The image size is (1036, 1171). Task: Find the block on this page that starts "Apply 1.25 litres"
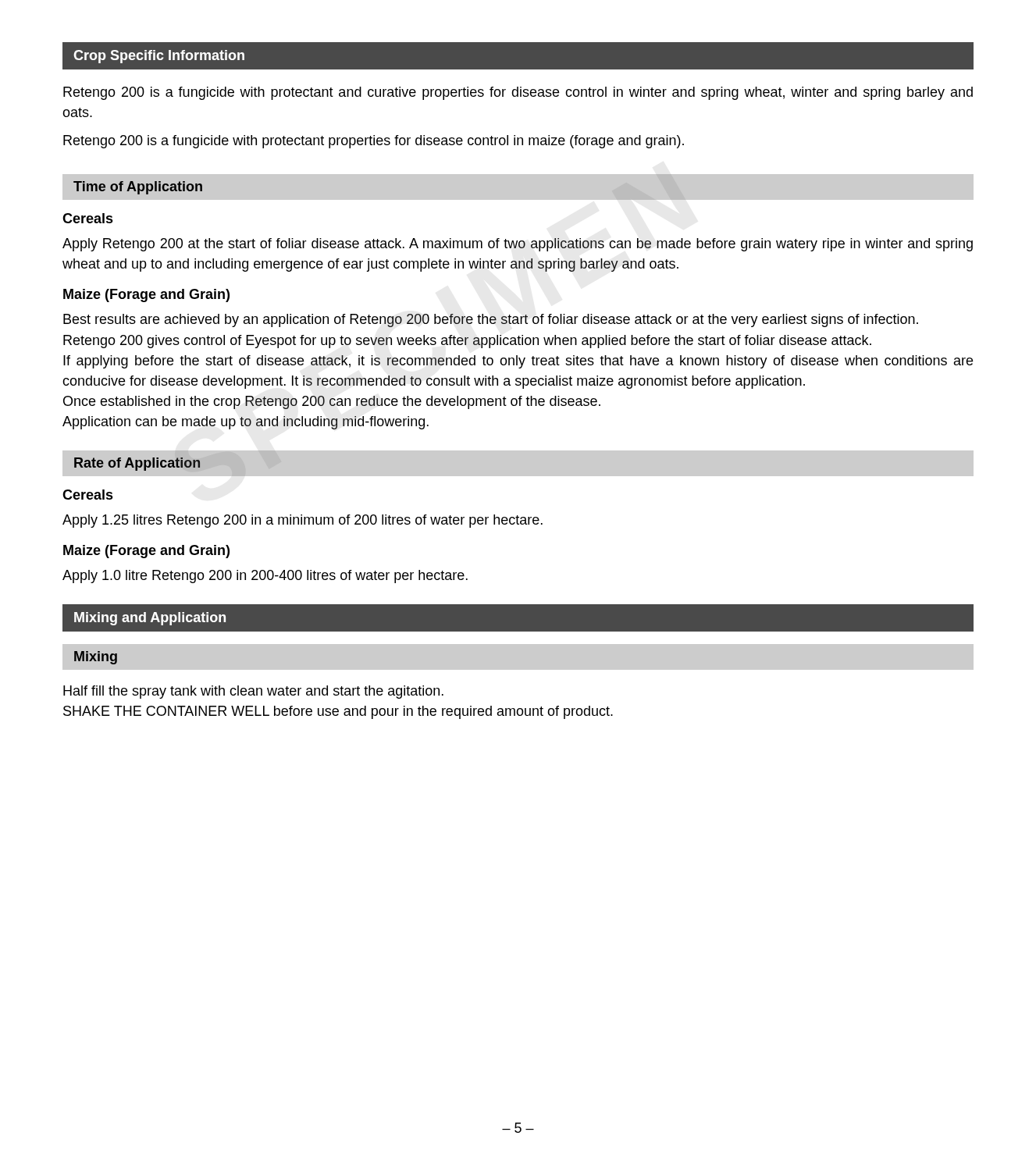[303, 520]
